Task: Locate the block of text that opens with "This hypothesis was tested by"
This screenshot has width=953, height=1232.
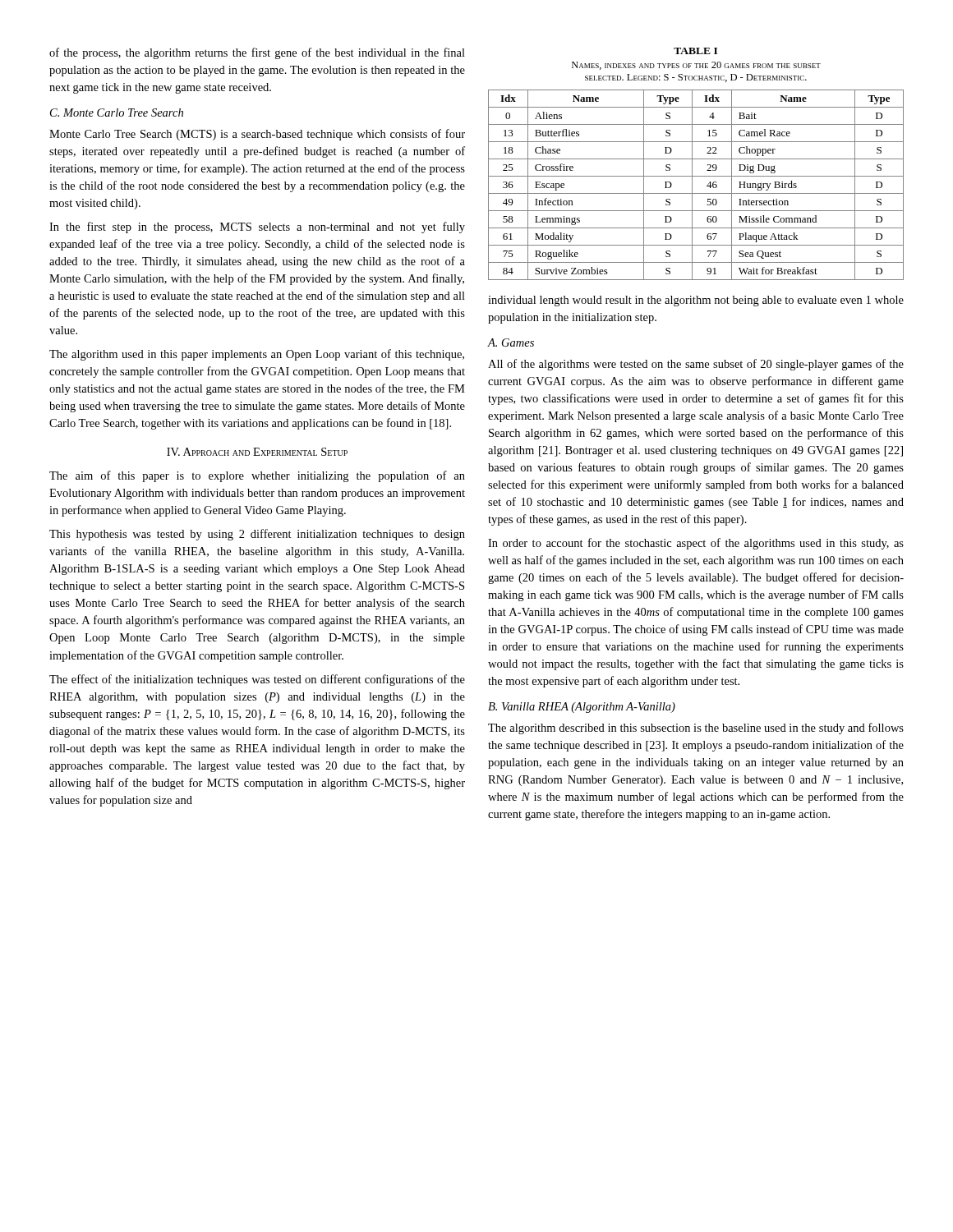Action: pos(257,595)
